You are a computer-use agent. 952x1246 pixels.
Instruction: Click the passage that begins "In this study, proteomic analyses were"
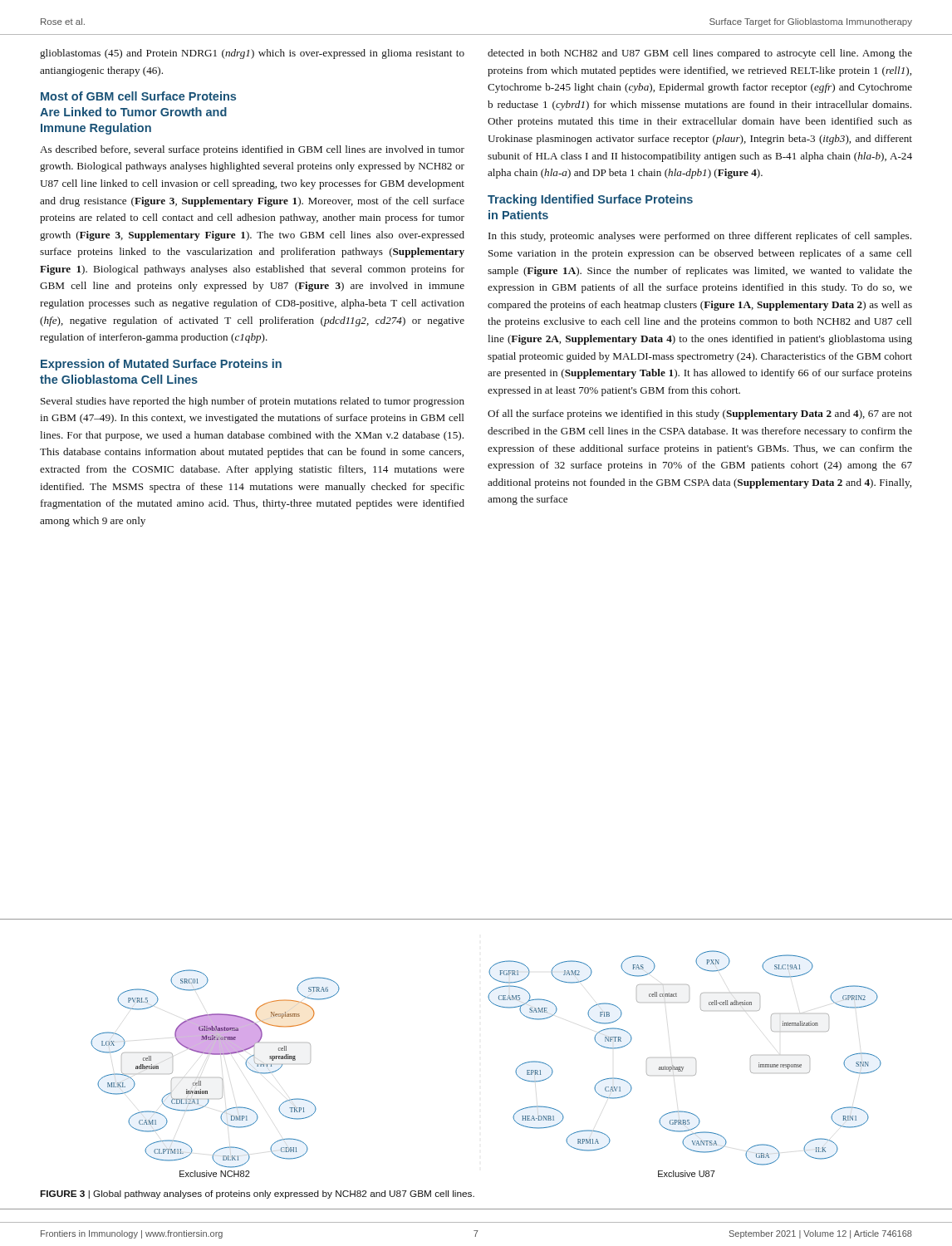point(700,313)
